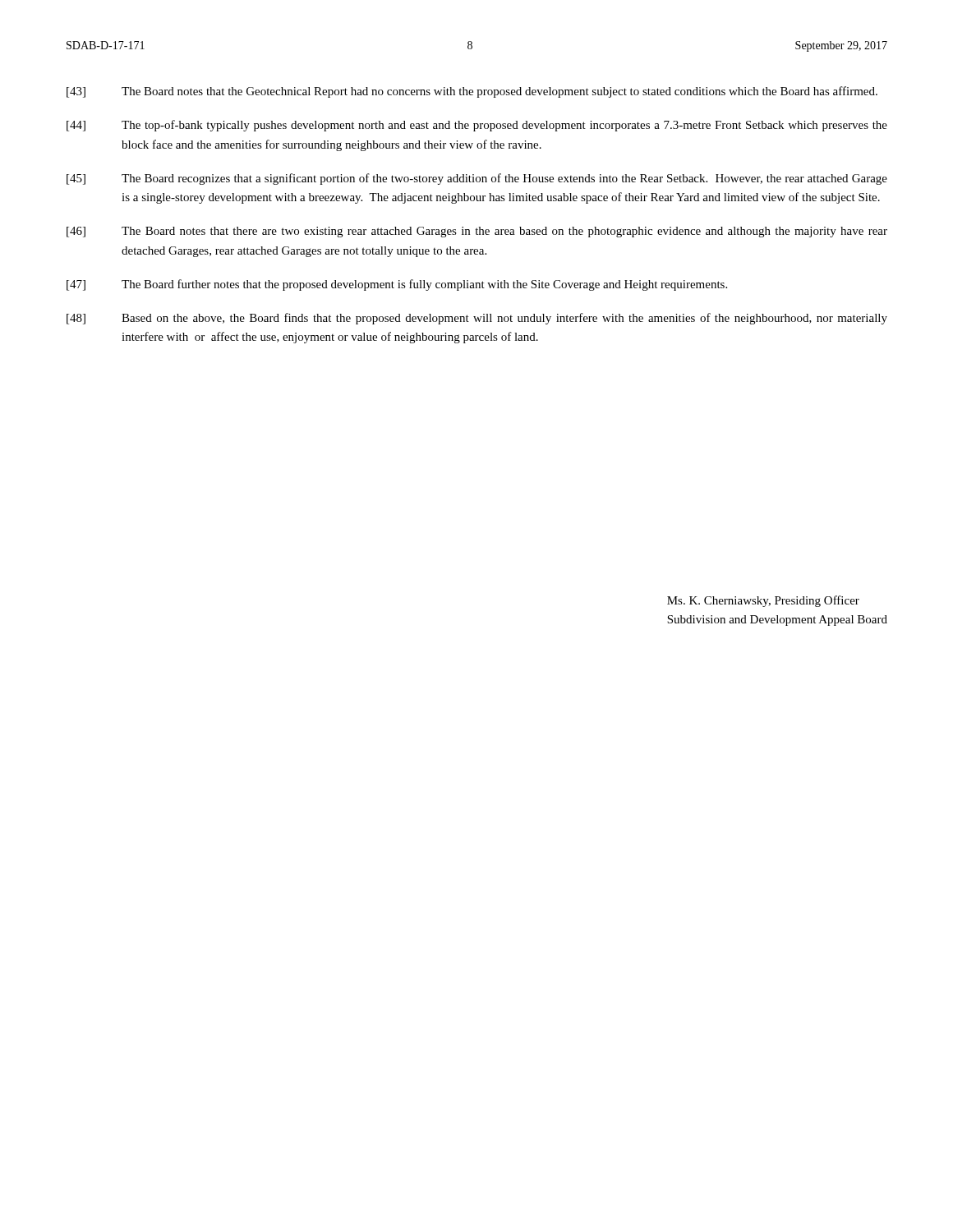Viewport: 953px width, 1232px height.
Task: Click the passage that begins "[43] The Board notes that"
Action: 476,92
